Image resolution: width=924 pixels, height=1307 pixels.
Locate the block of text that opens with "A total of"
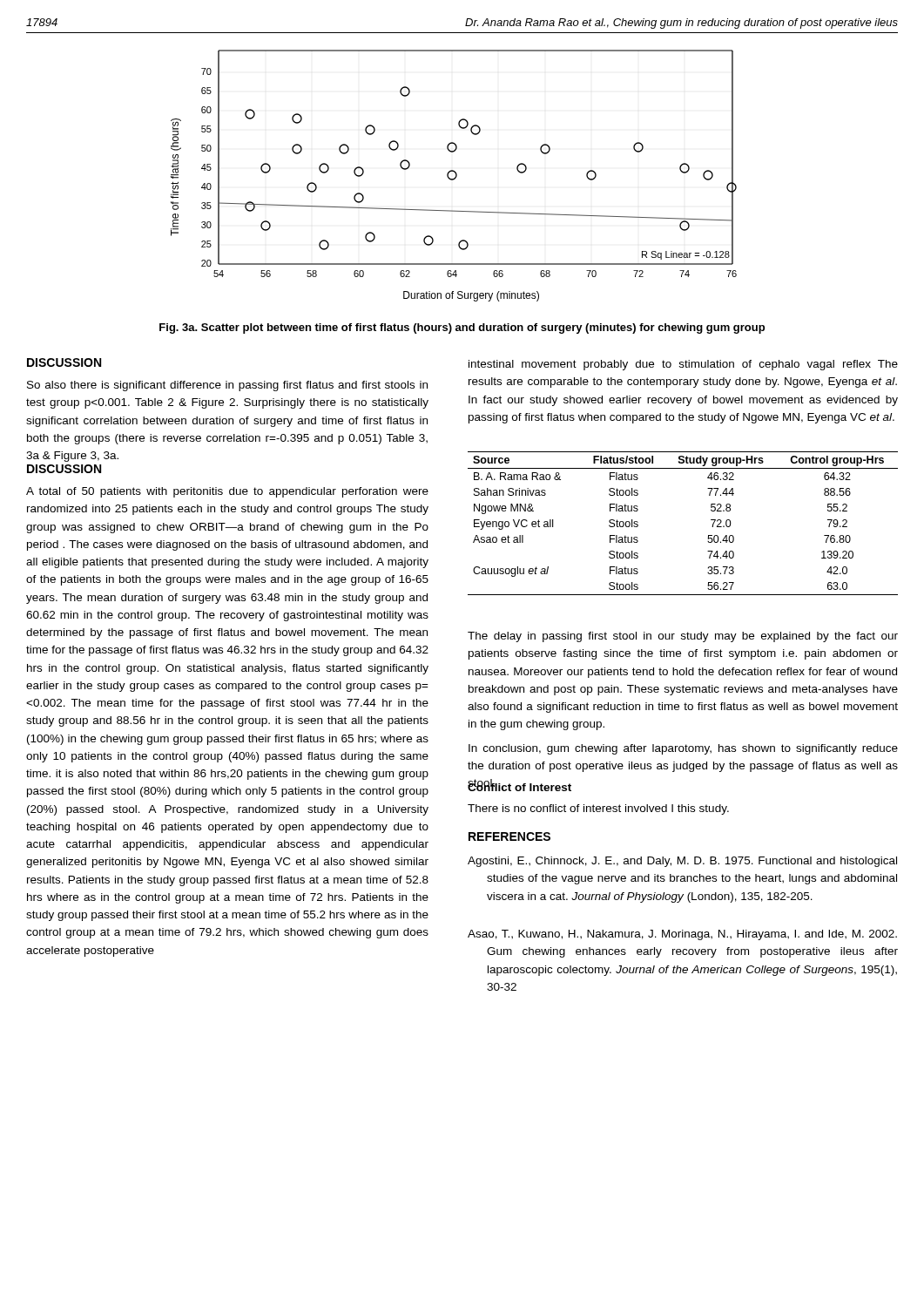pyautogui.click(x=227, y=721)
